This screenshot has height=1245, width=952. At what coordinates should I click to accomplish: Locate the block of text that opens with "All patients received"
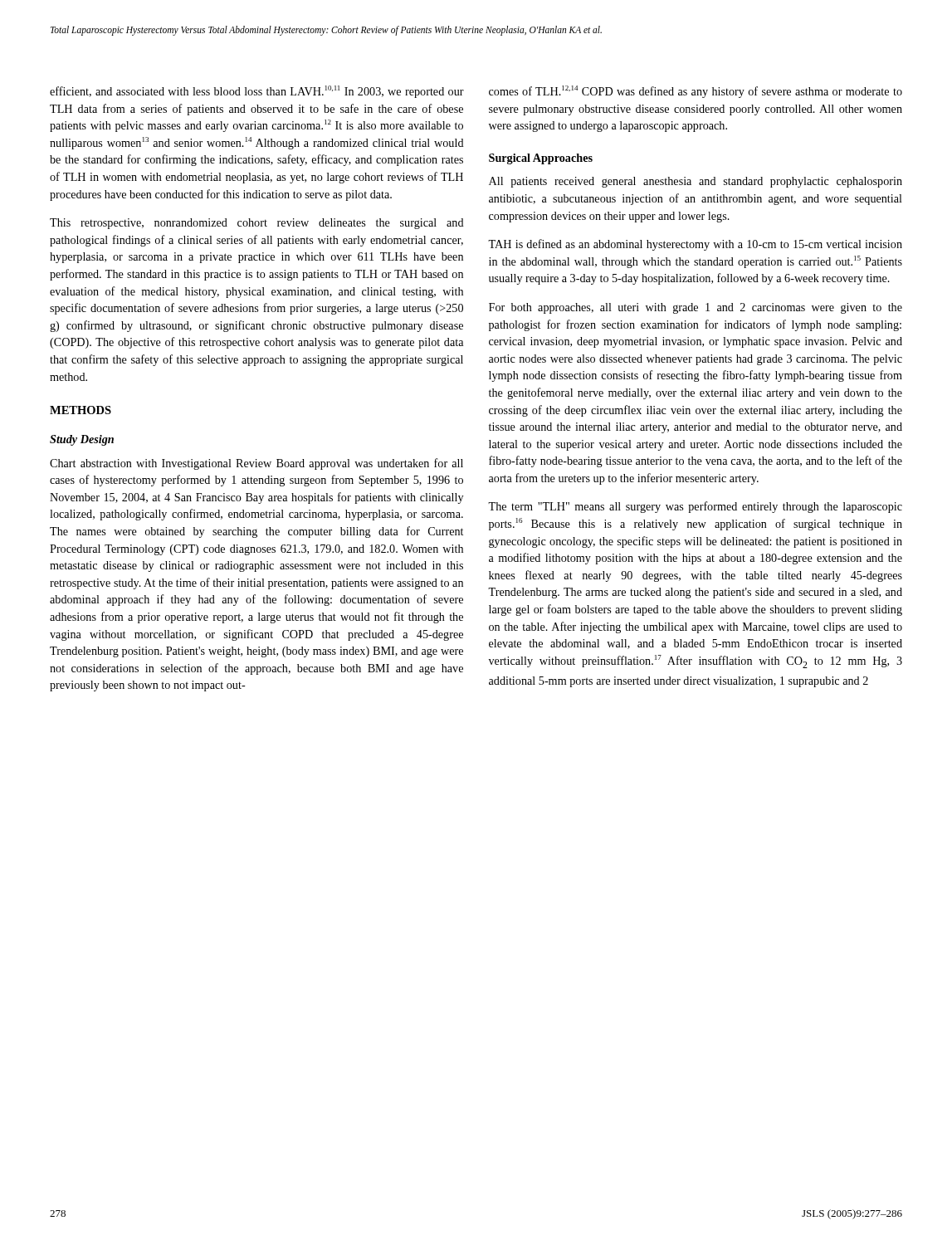click(x=695, y=198)
